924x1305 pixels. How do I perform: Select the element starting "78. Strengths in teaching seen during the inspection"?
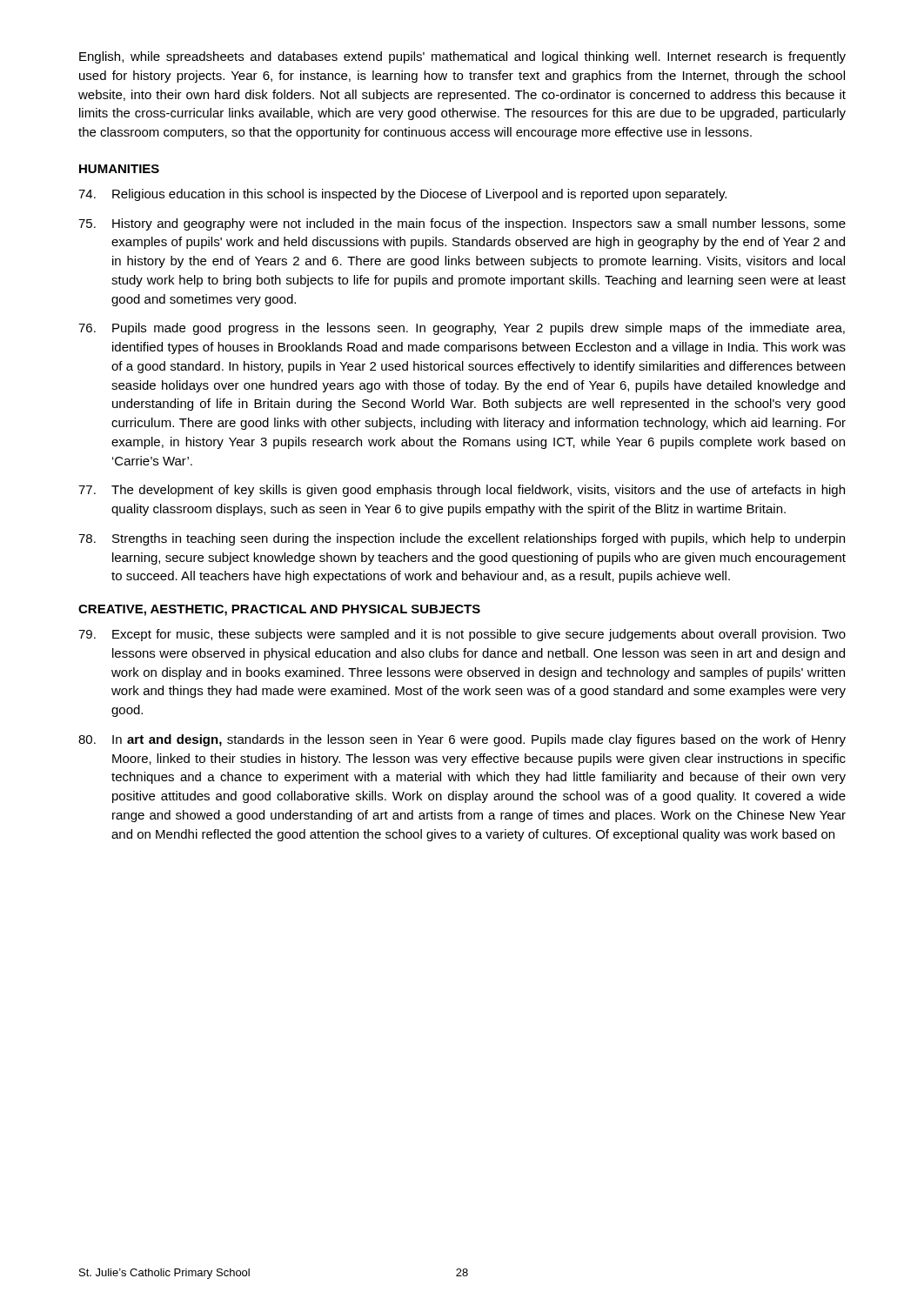pyautogui.click(x=462, y=557)
